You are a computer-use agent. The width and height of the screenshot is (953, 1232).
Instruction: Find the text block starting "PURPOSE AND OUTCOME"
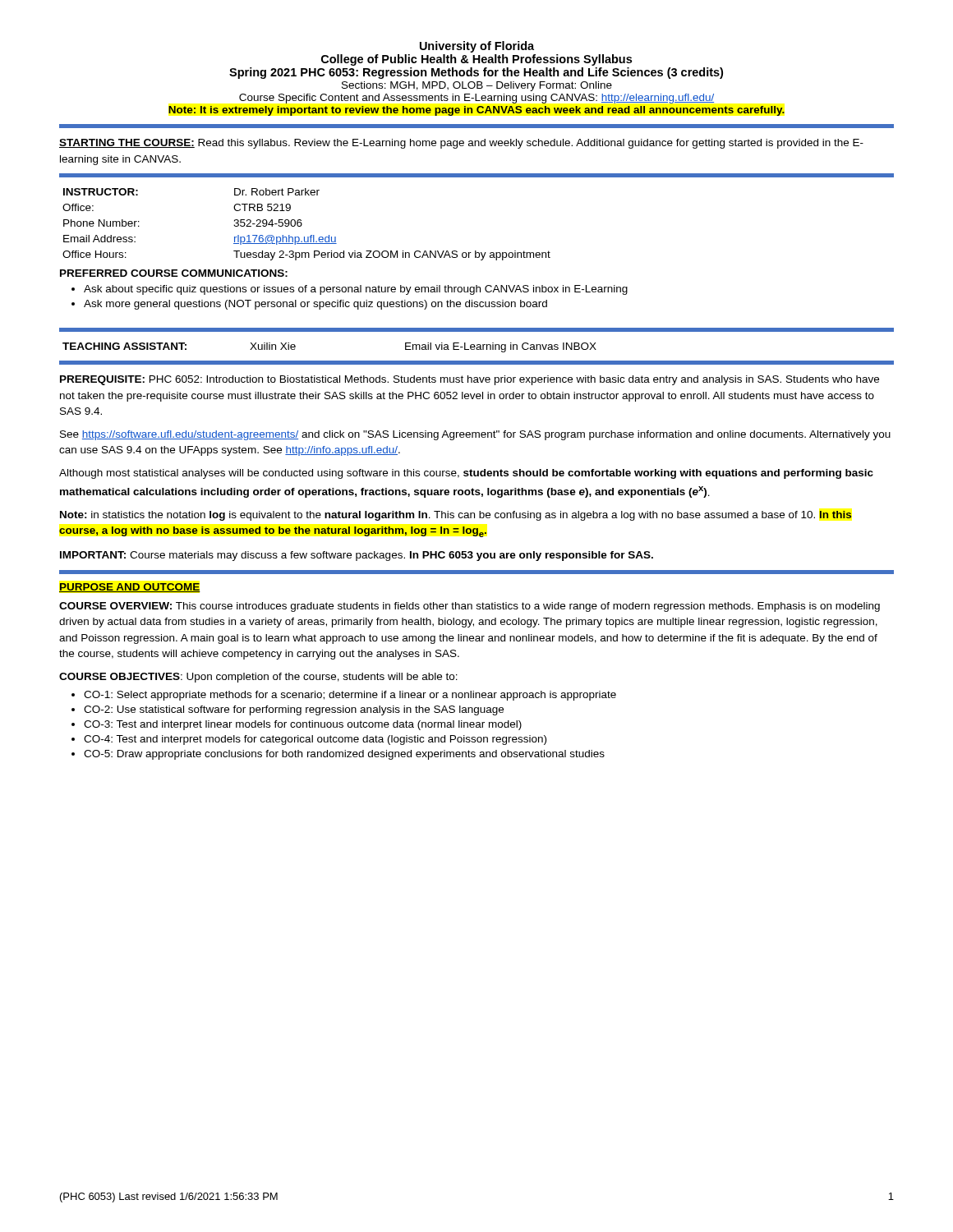(130, 587)
